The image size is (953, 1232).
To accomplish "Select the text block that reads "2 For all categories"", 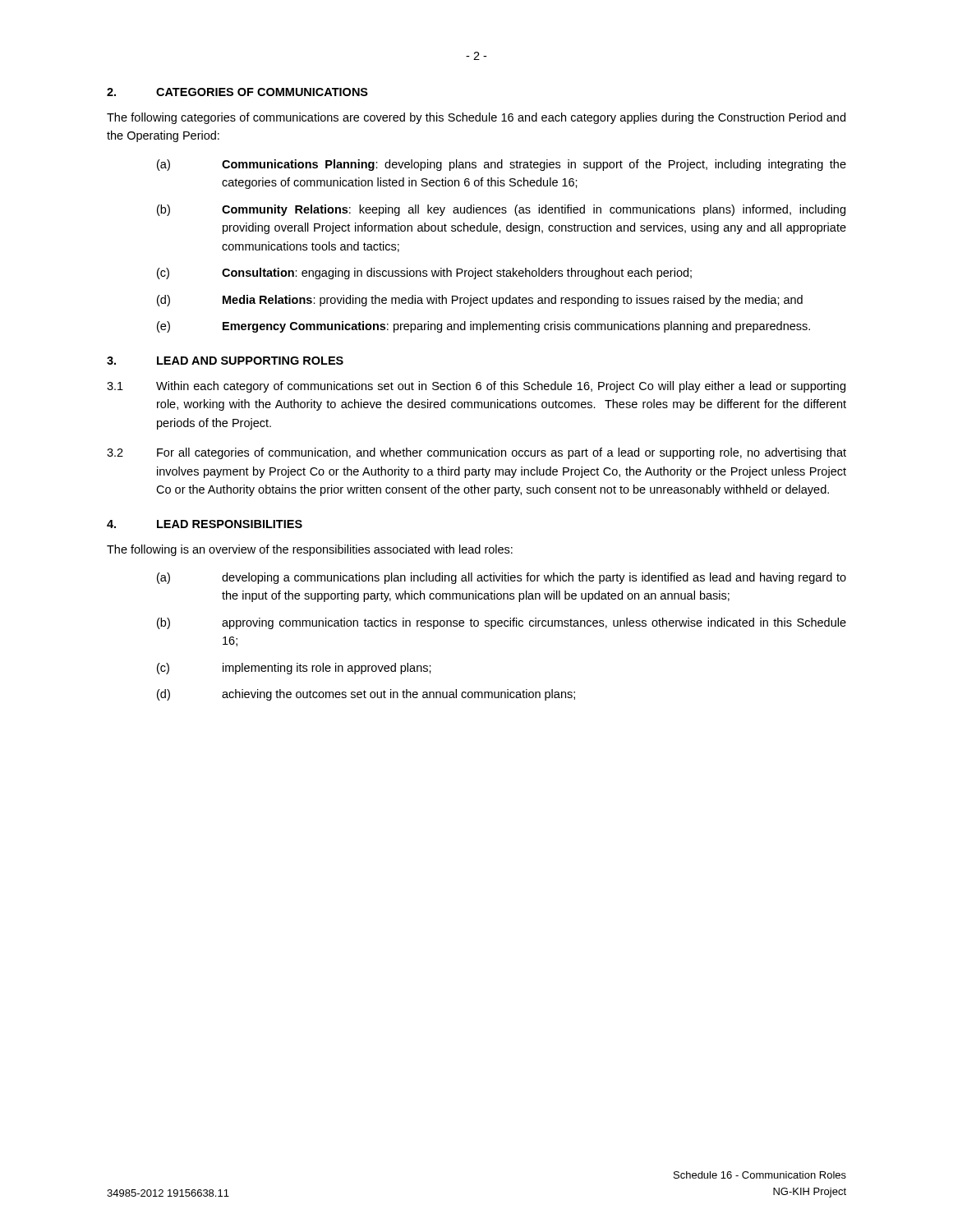I will click(x=476, y=471).
